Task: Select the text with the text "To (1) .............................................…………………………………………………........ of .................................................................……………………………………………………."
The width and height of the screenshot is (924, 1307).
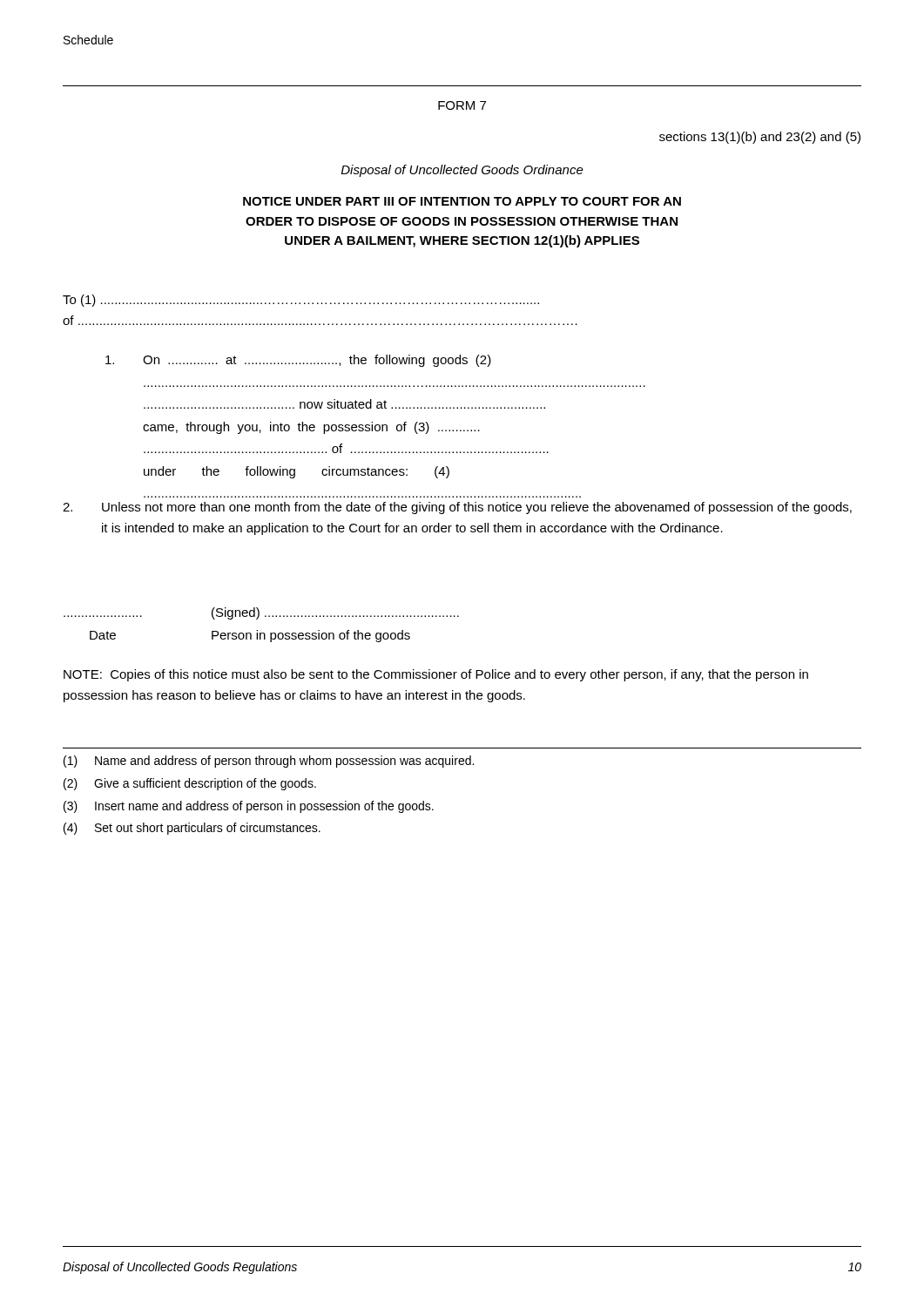Action: (x=320, y=310)
